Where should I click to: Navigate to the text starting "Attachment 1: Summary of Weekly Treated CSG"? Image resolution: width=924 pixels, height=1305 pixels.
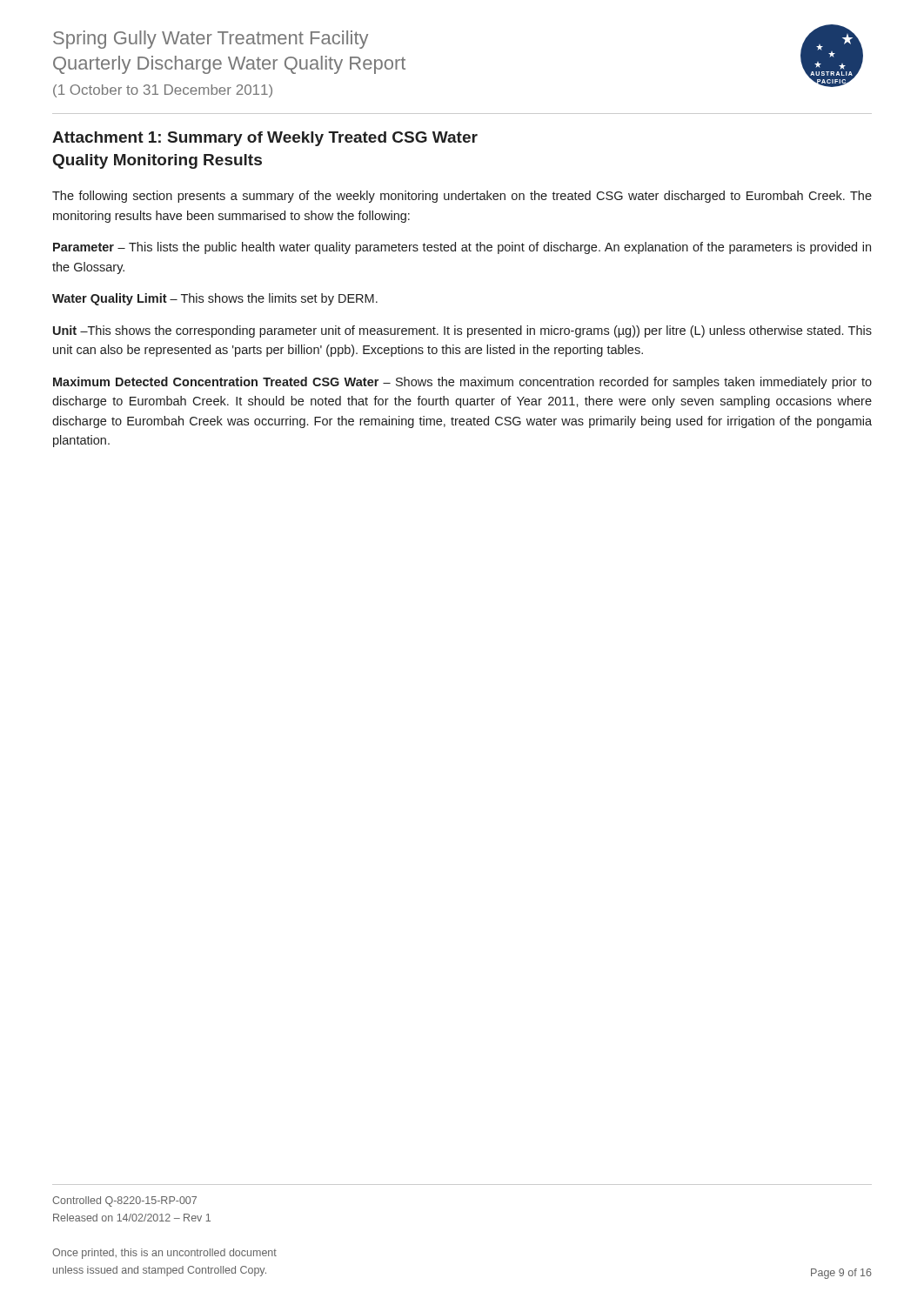(x=462, y=149)
